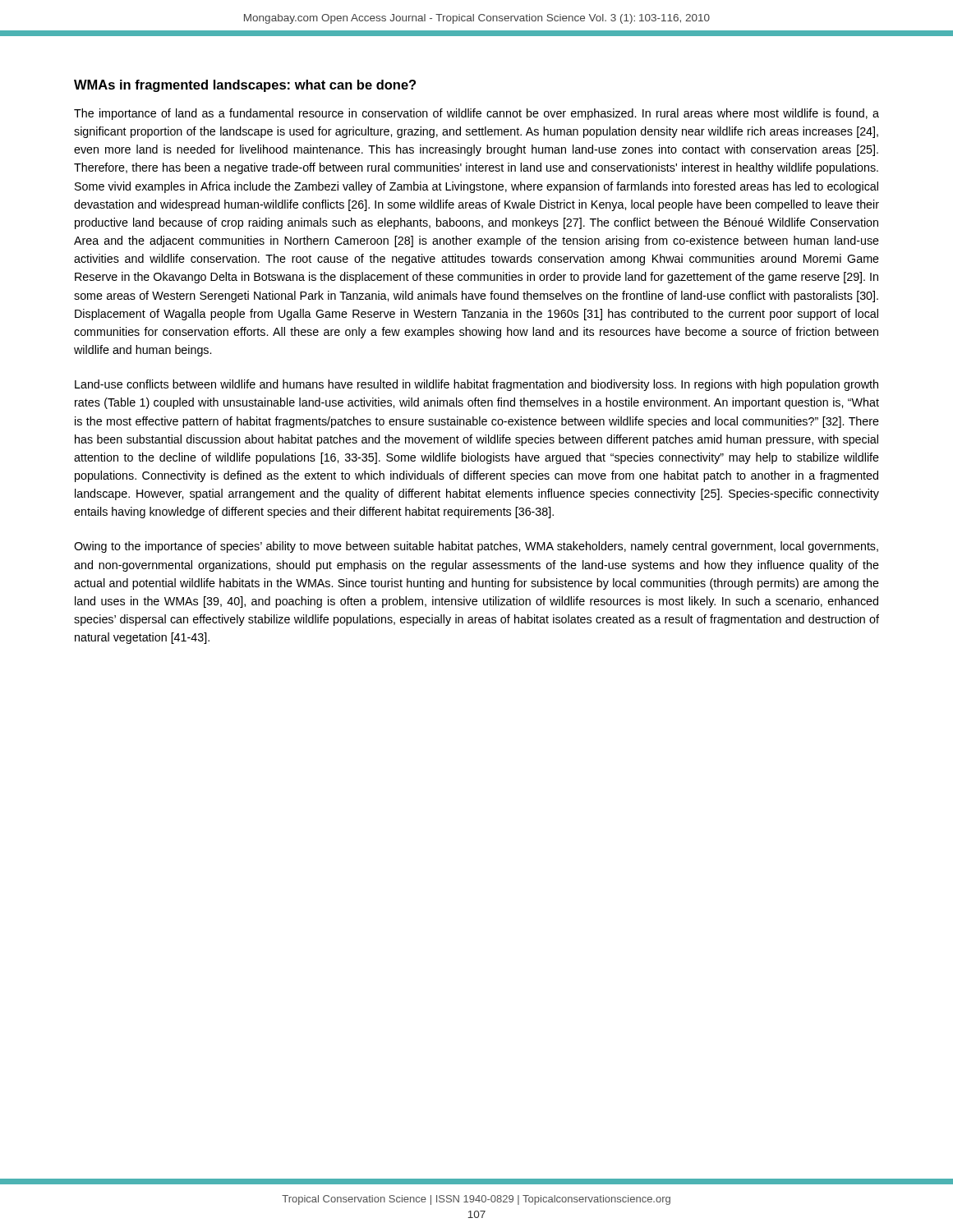Find the block on this page that starts "Land-use conflicts between wildlife and"
The height and width of the screenshot is (1232, 953).
476,448
